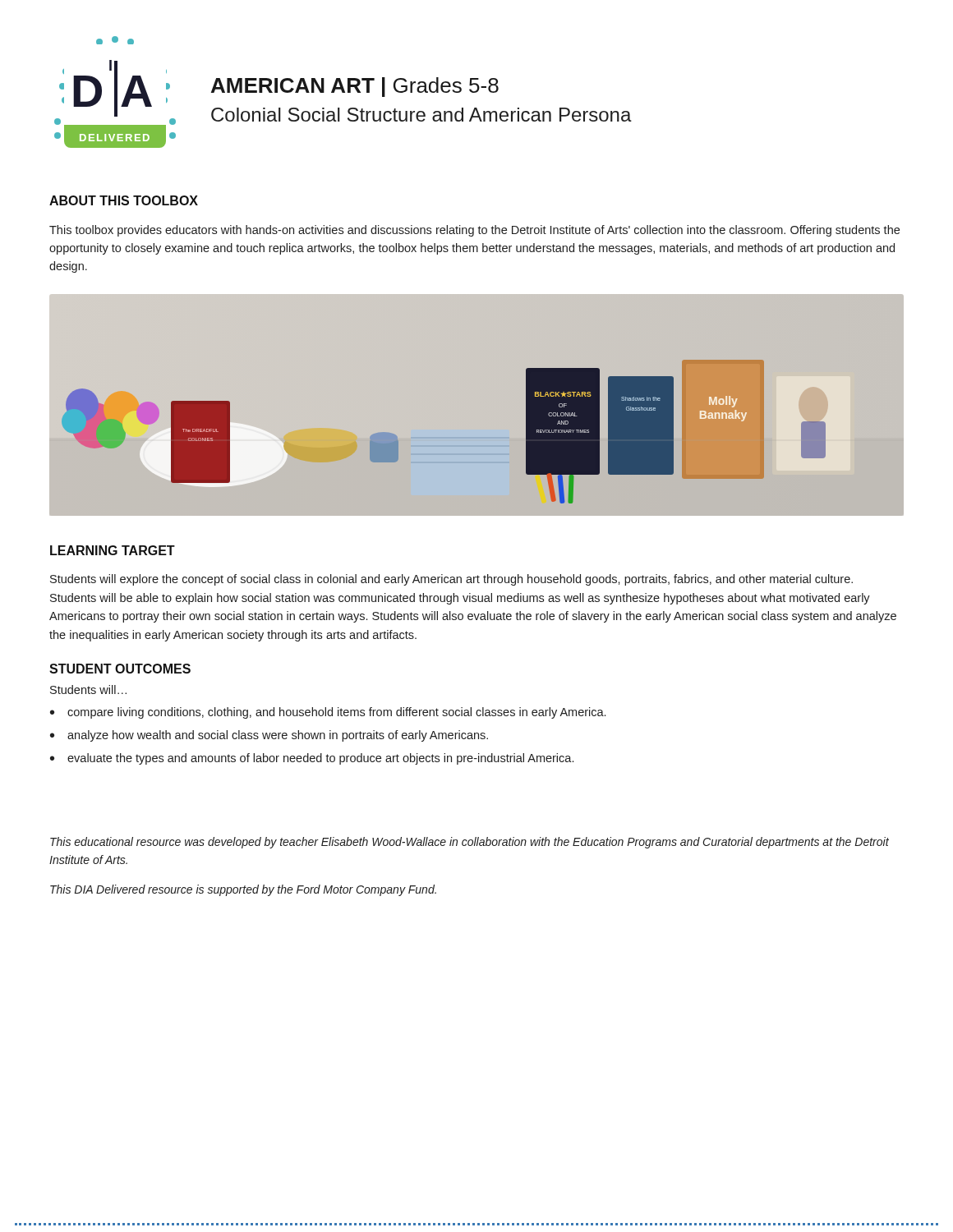Viewport: 953px width, 1232px height.
Task: Point to the passage starting "This DIA Delivered resource is supported by the"
Action: (x=243, y=890)
